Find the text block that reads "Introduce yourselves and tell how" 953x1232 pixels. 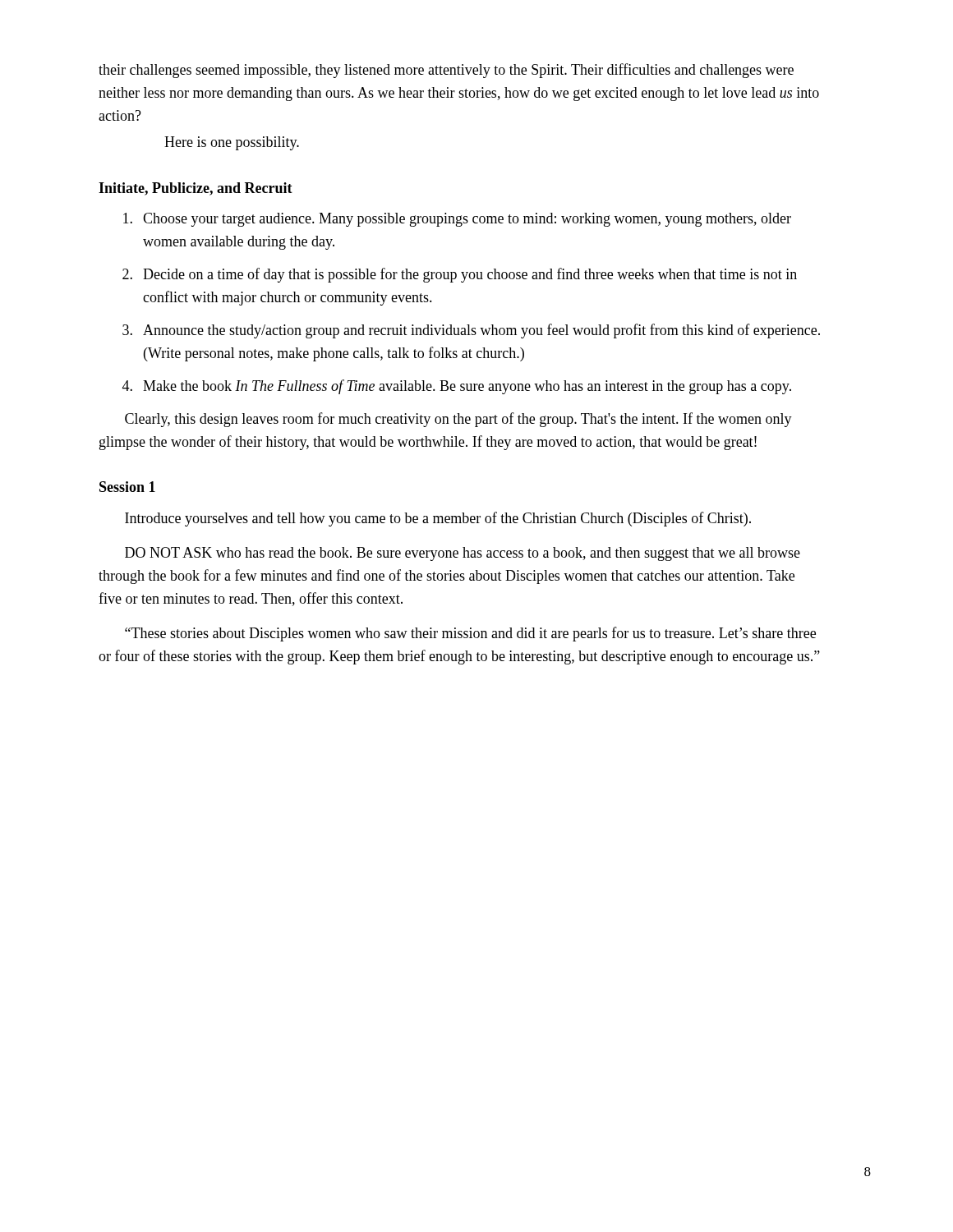tap(425, 519)
